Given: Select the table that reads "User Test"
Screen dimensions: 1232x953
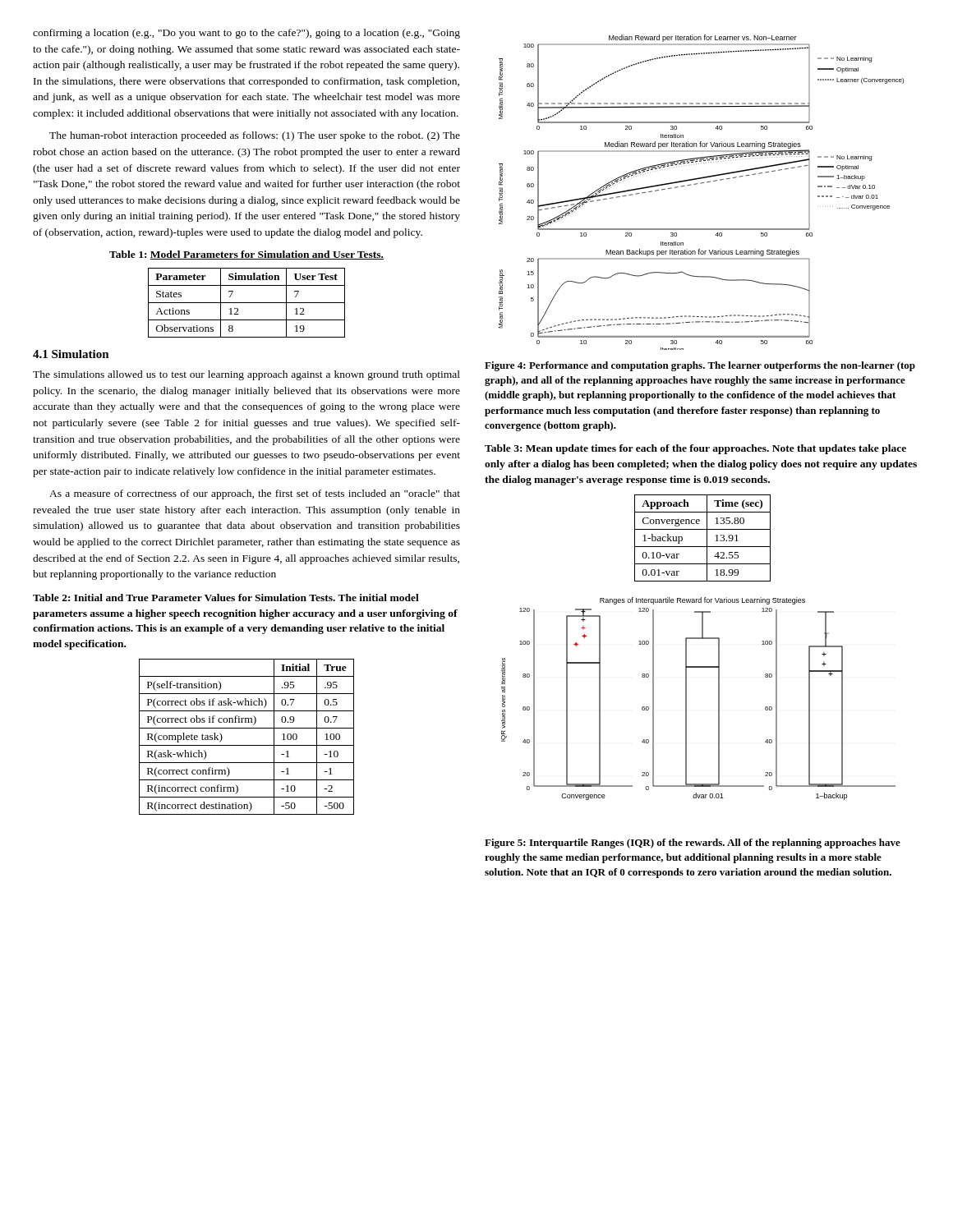Looking at the screenshot, I should coord(246,303).
